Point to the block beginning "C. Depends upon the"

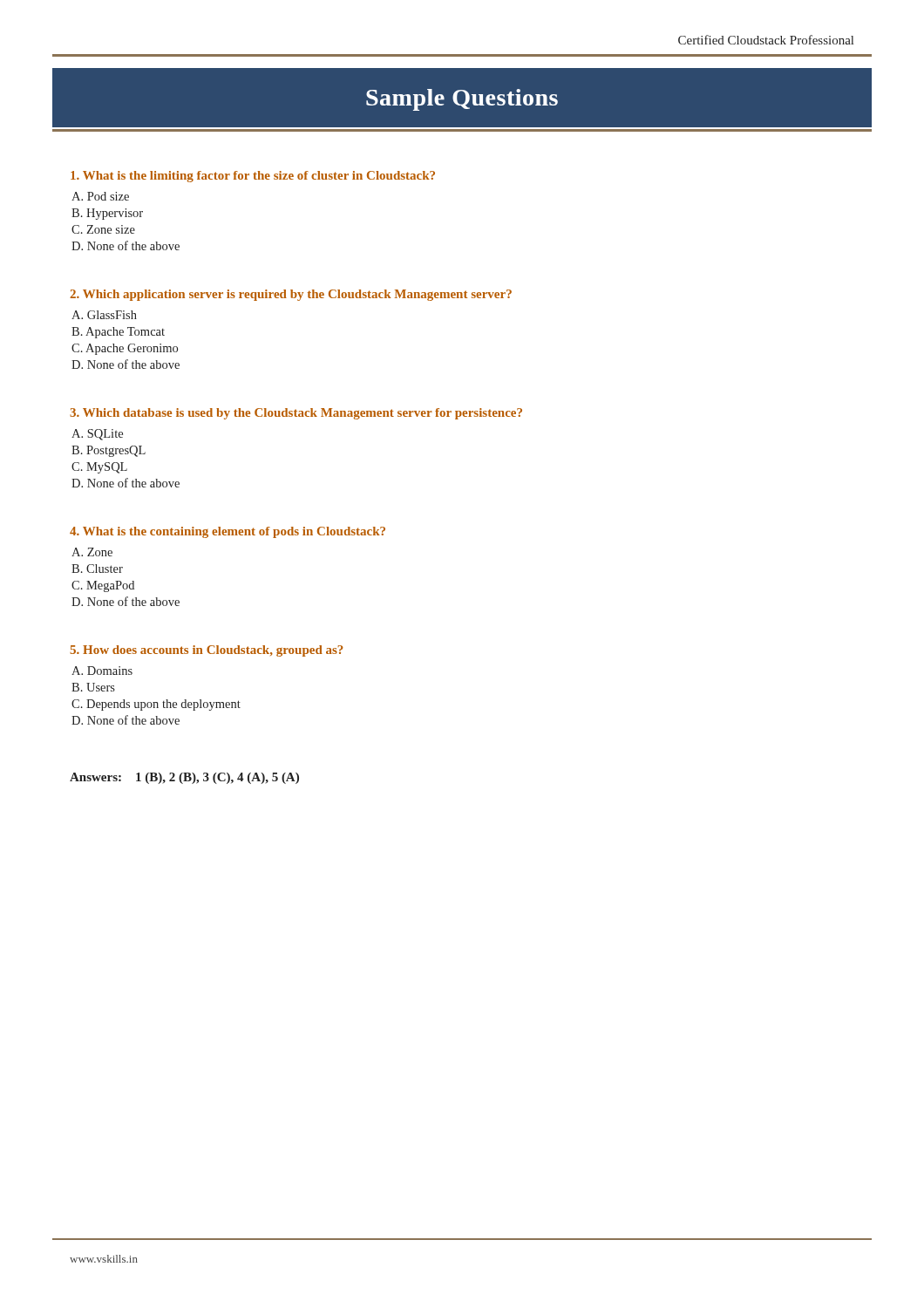[x=156, y=704]
